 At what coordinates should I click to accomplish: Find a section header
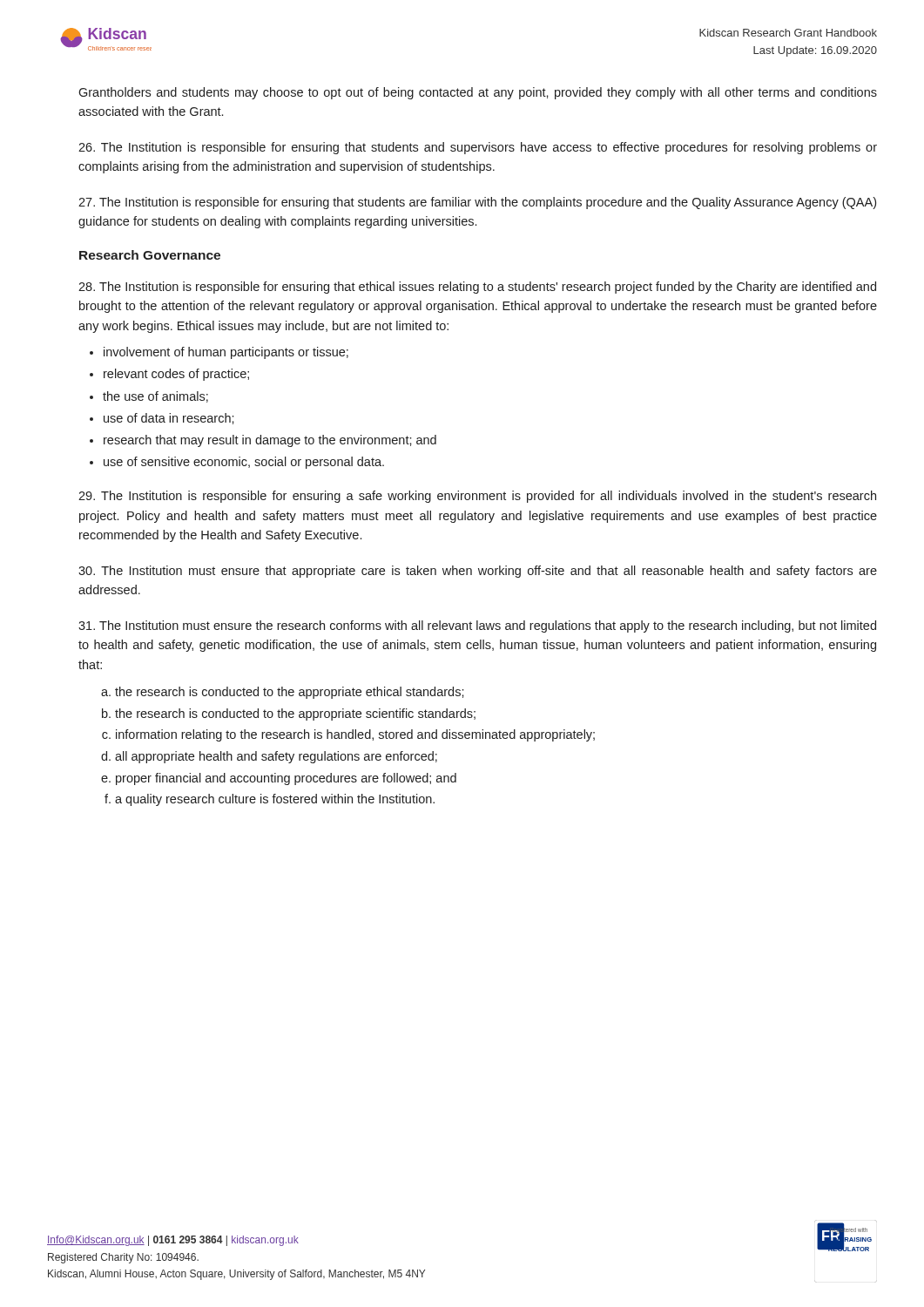tap(150, 255)
